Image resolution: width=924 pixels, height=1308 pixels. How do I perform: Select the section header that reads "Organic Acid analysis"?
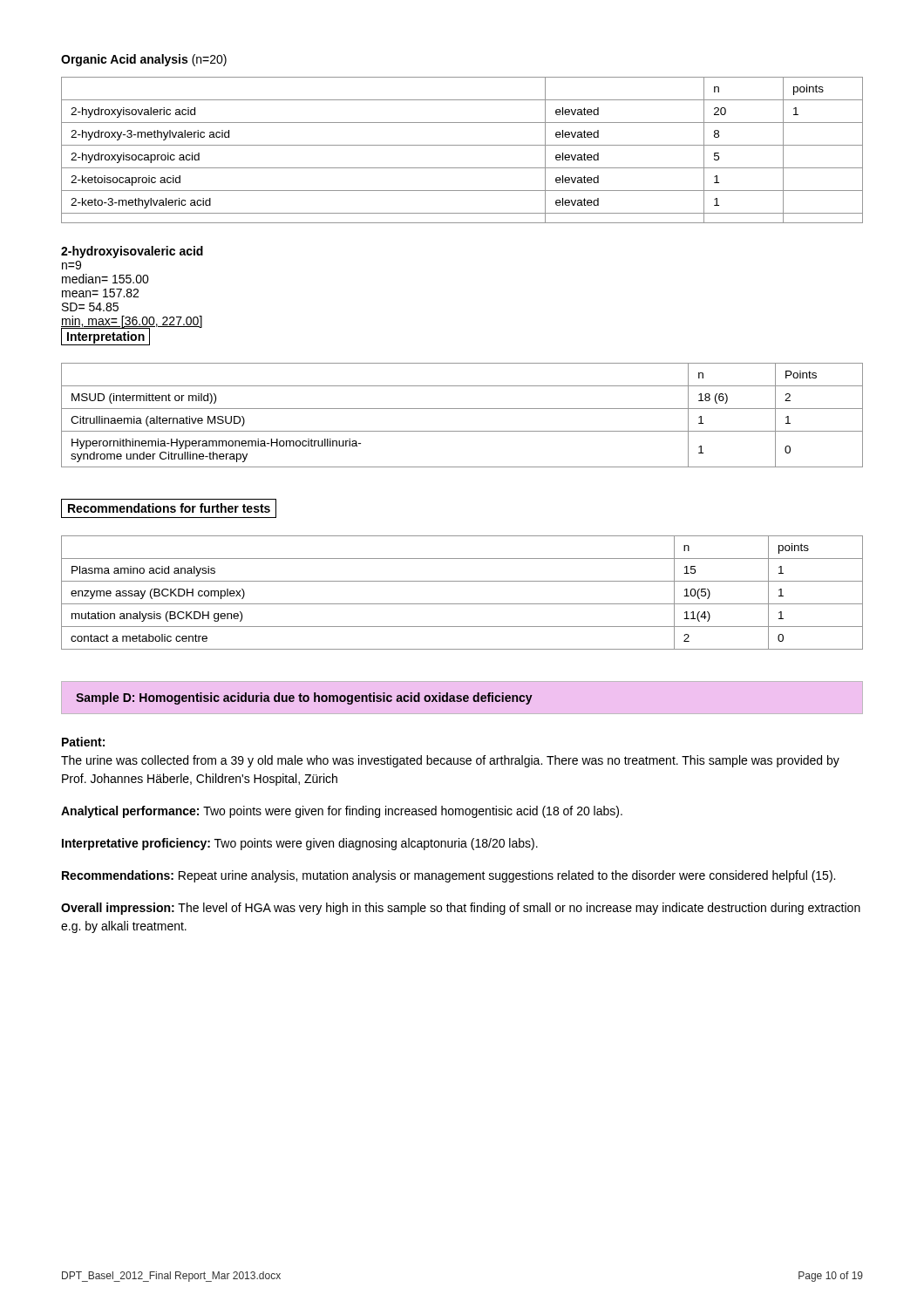pos(144,59)
